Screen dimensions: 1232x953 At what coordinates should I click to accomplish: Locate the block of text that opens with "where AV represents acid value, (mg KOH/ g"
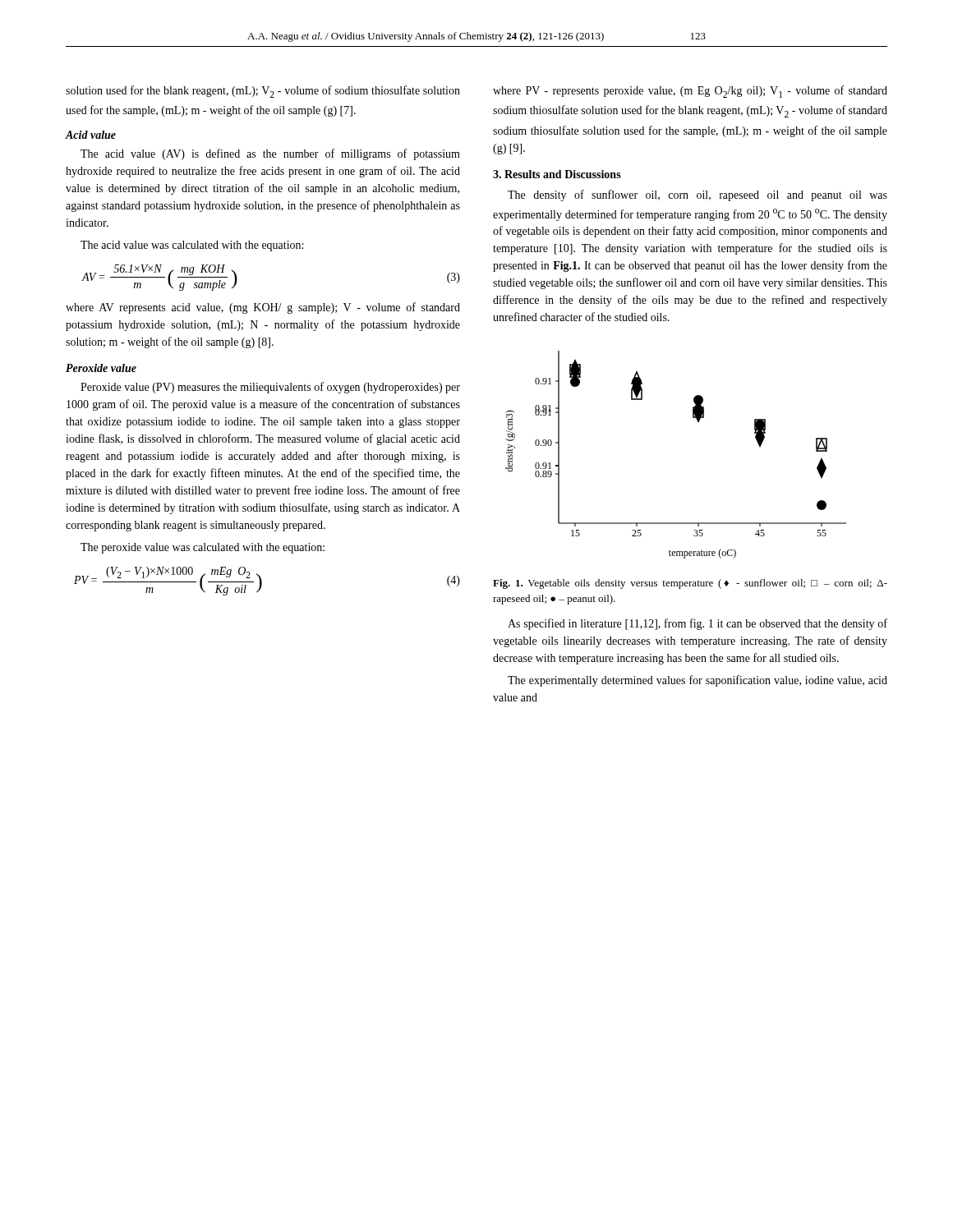pos(263,325)
